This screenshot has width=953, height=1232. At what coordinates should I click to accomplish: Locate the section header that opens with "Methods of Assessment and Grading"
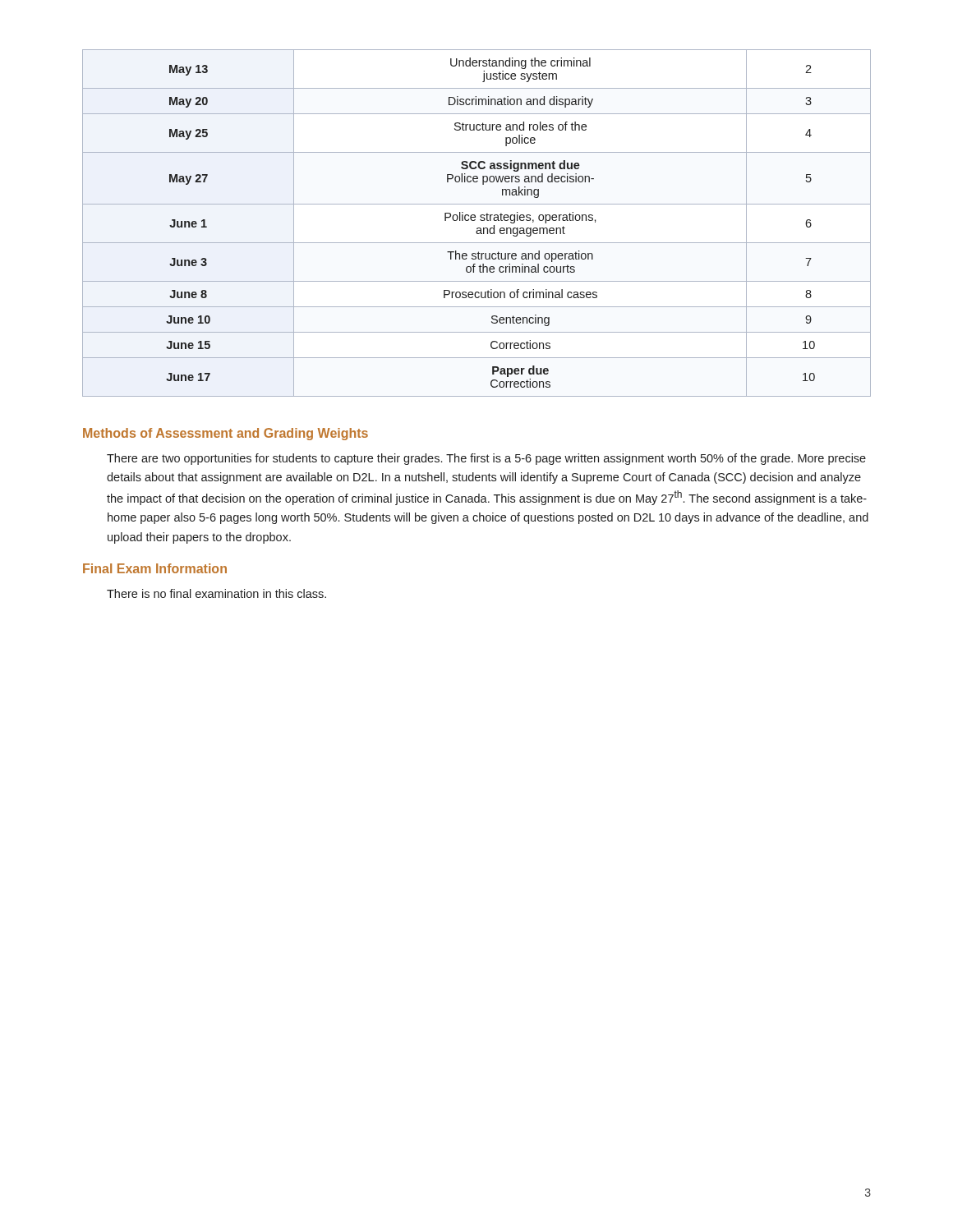click(225, 433)
